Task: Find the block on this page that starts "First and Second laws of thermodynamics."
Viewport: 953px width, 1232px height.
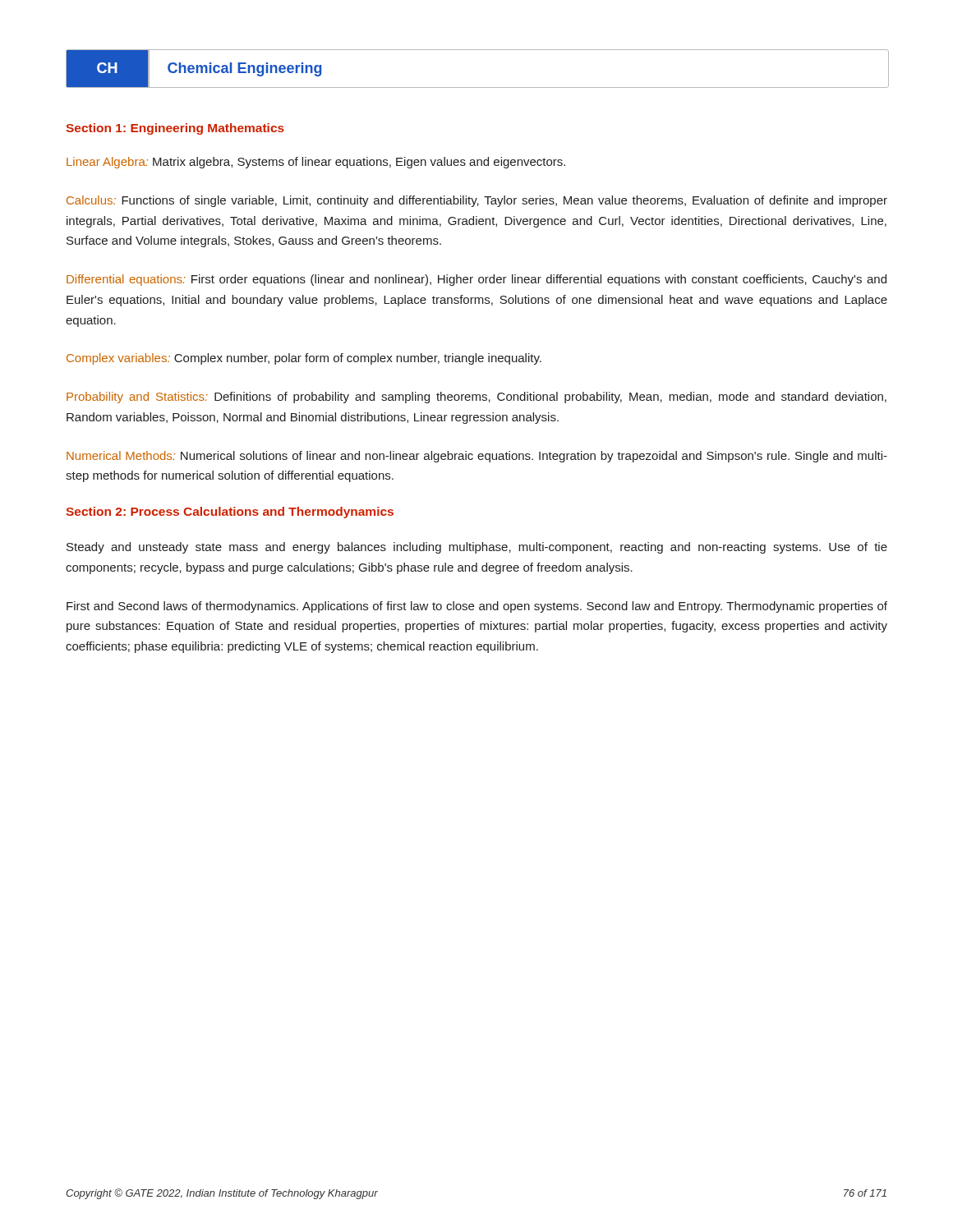Action: pyautogui.click(x=476, y=626)
